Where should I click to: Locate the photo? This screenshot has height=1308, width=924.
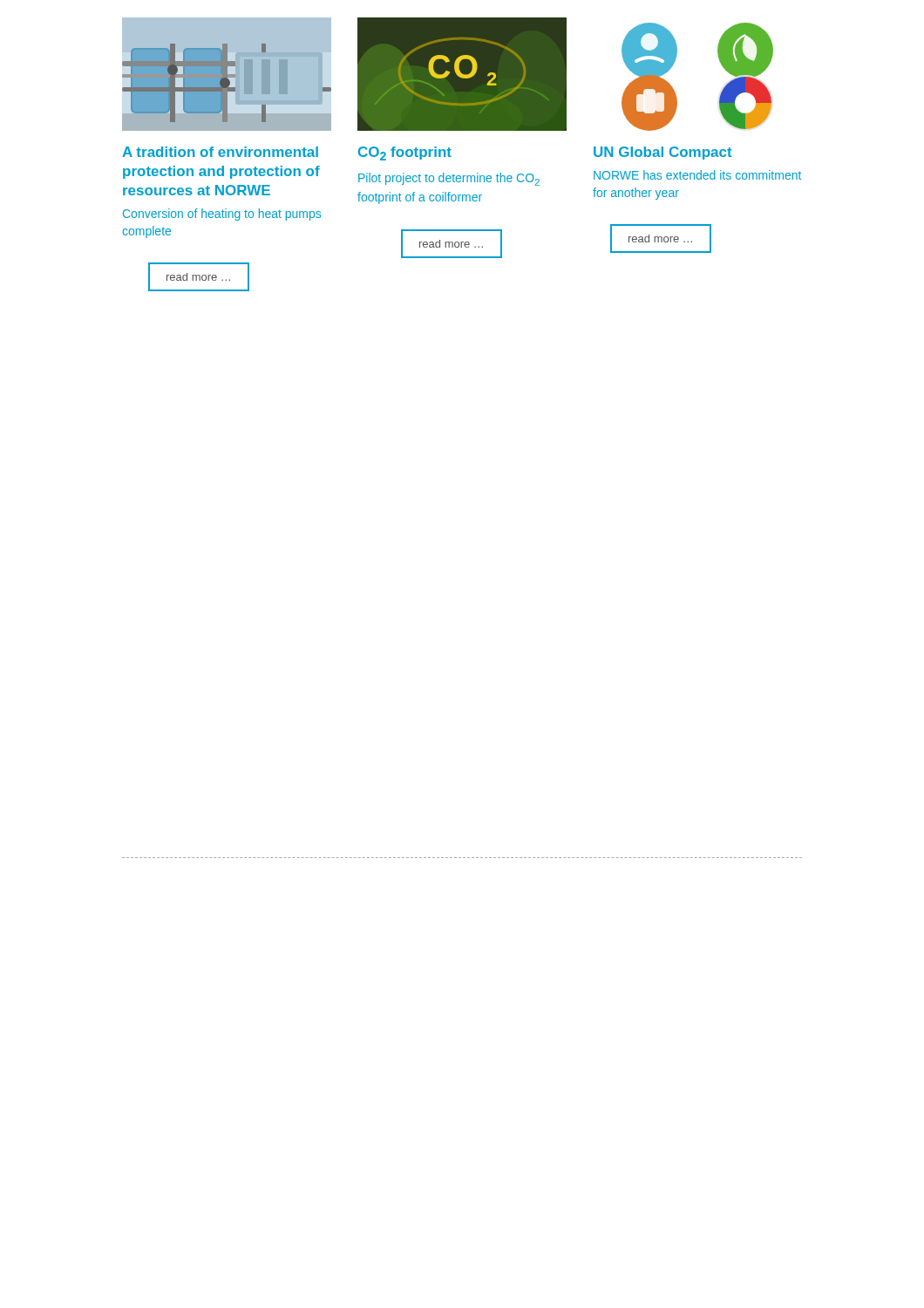pyautogui.click(x=227, y=74)
